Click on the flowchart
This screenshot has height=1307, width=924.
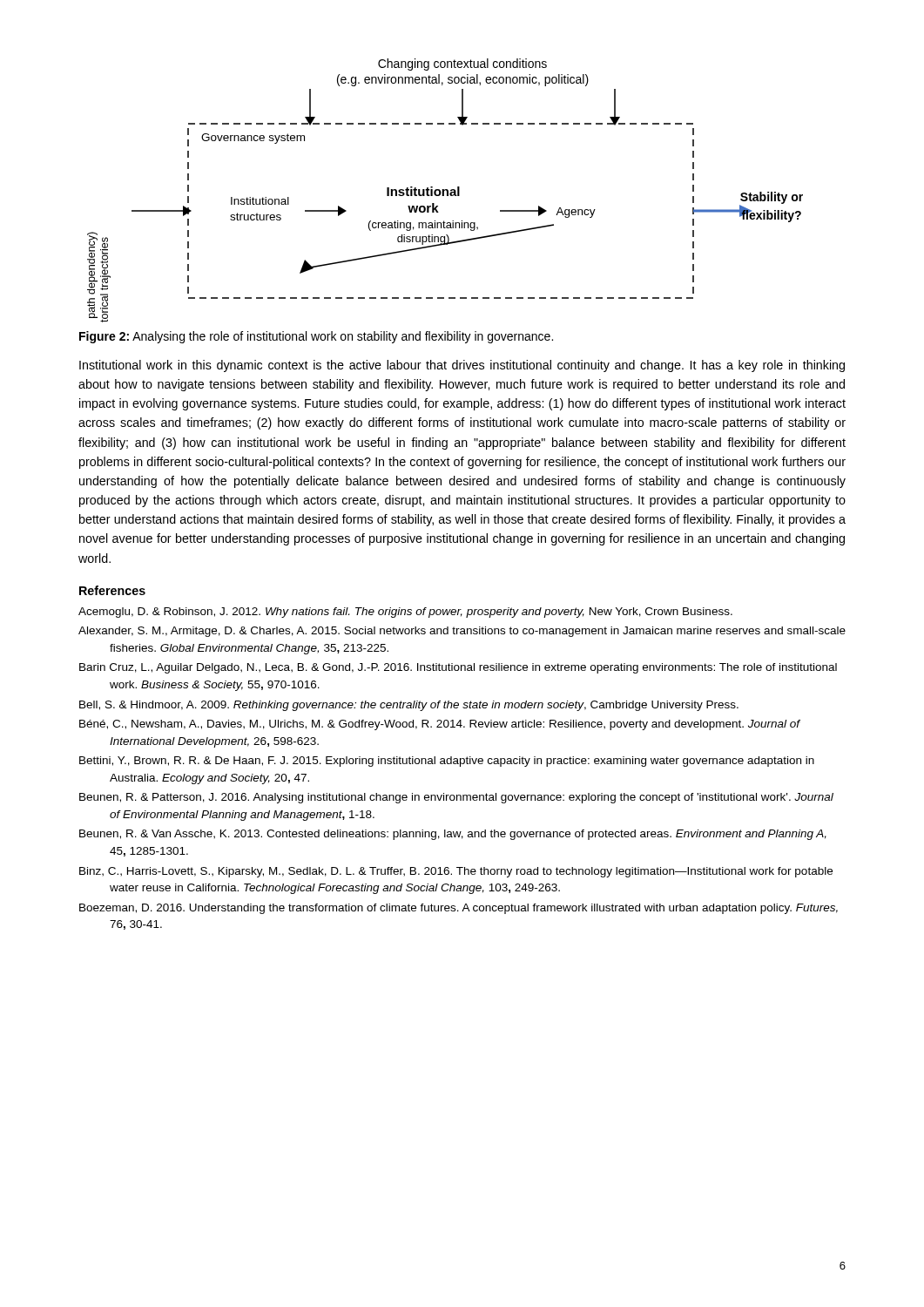(462, 187)
